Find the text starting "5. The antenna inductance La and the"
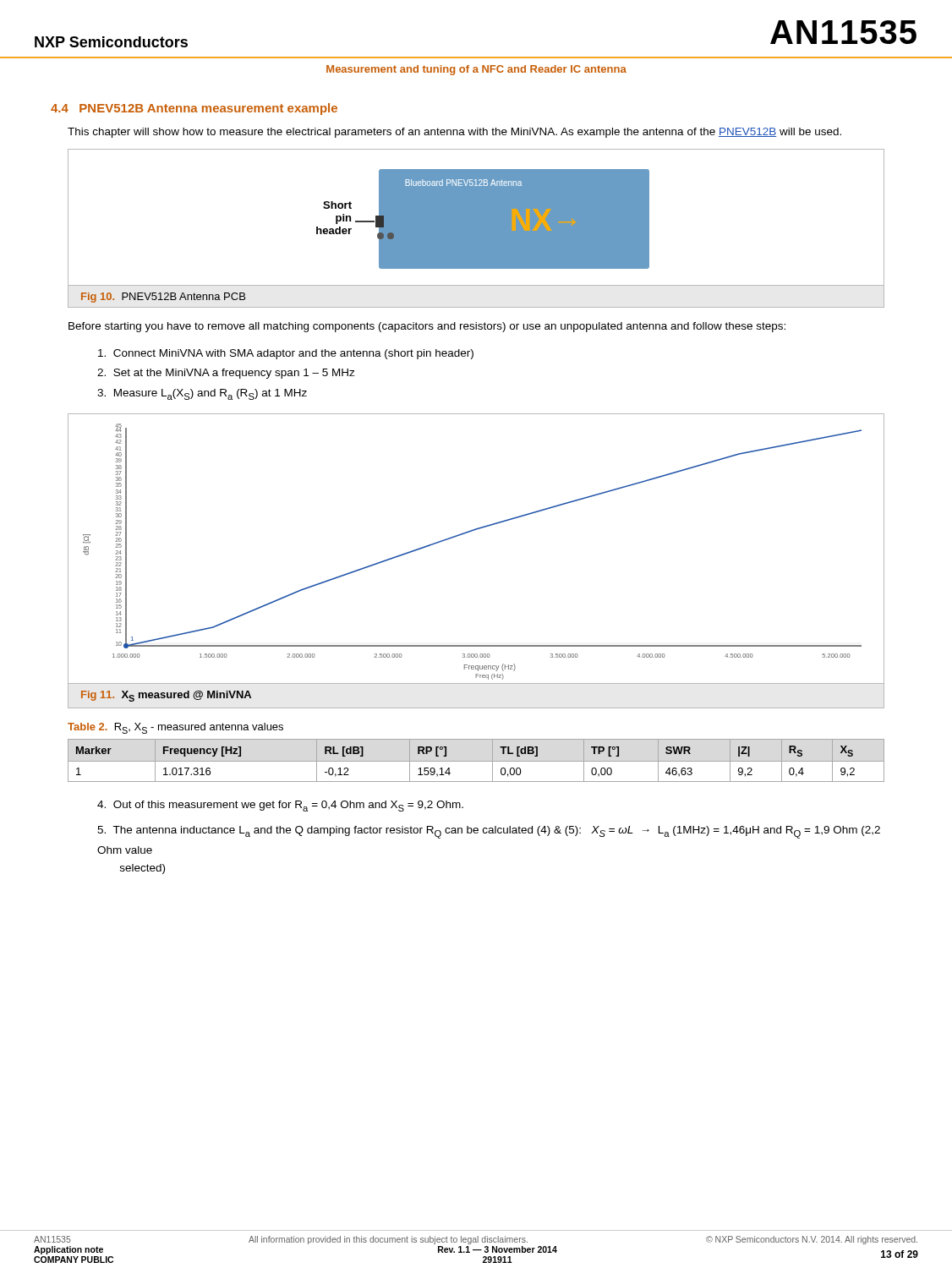 [x=489, y=832]
